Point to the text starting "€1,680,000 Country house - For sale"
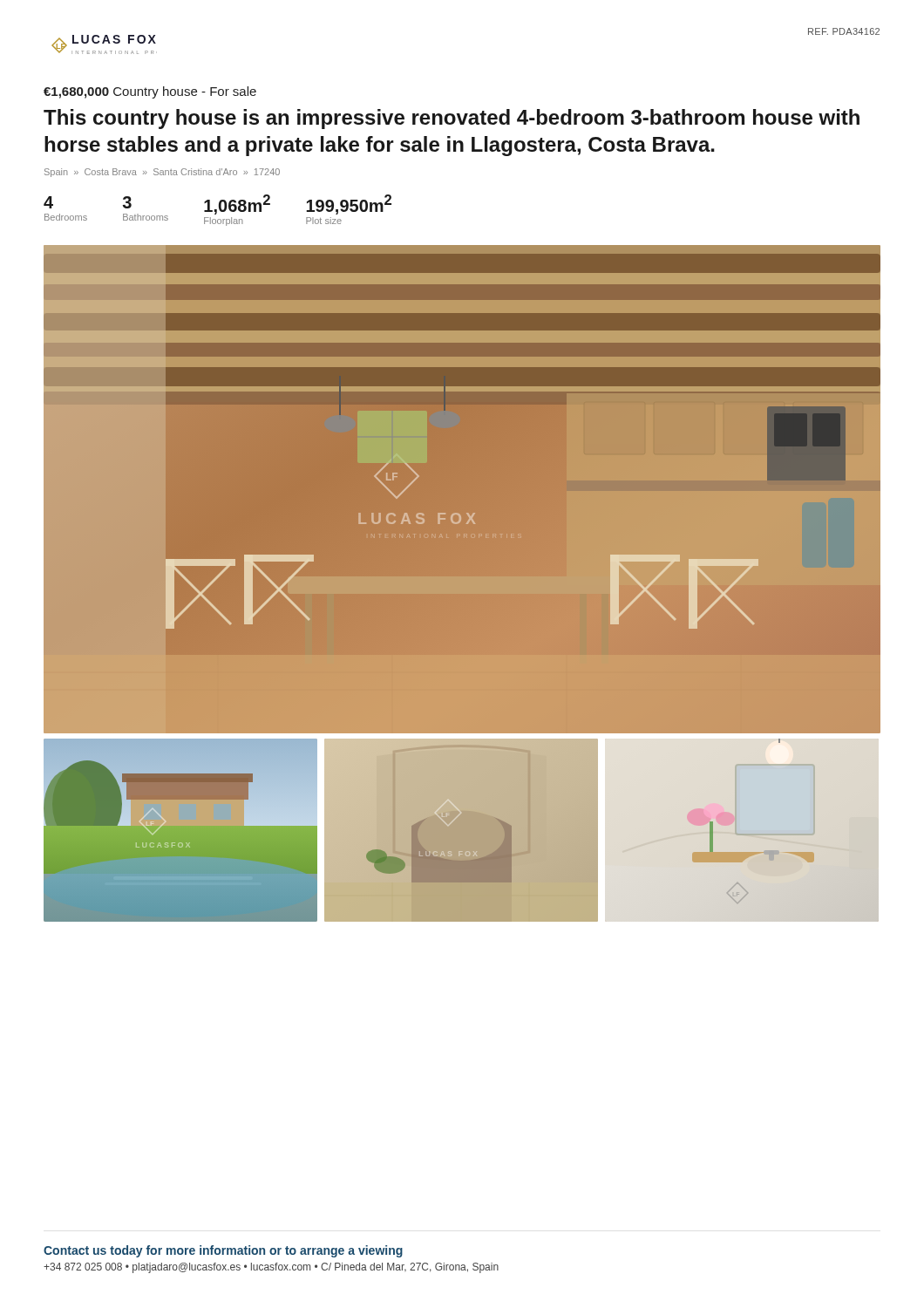The height and width of the screenshot is (1308, 924). (150, 91)
